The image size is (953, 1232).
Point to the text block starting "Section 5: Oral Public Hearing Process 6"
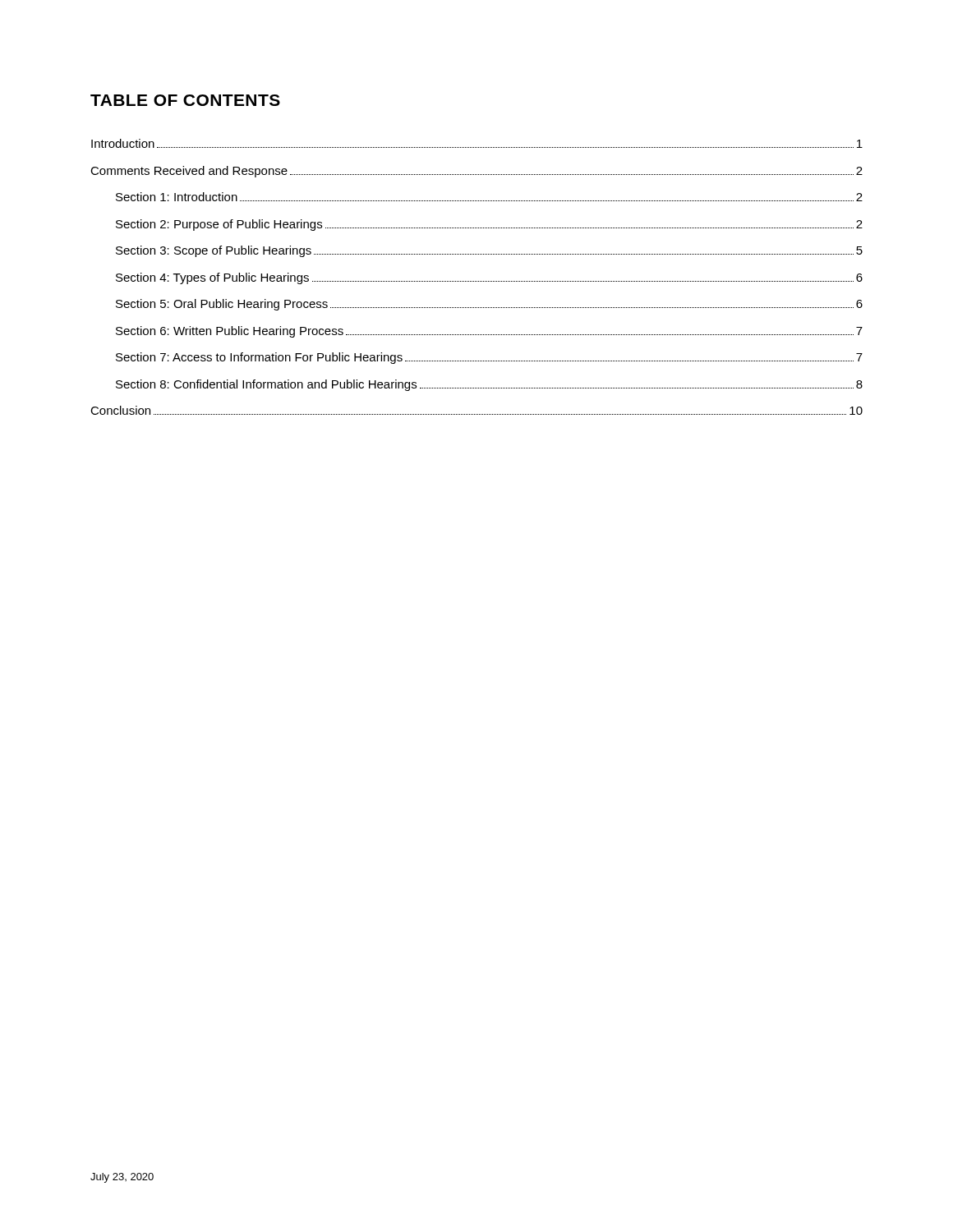point(489,304)
